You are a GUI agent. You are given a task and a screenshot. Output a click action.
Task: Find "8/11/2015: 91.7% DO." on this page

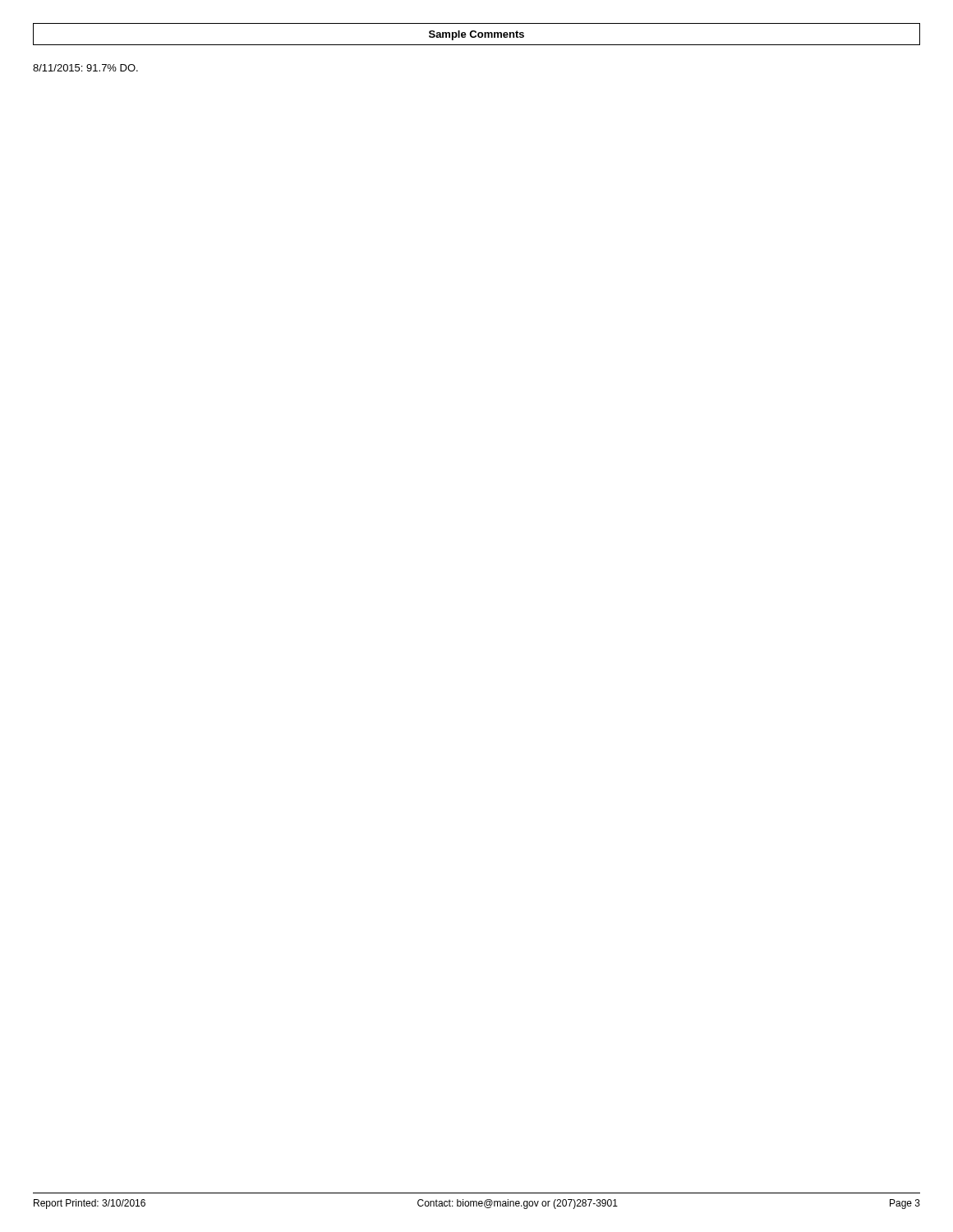[x=86, y=68]
